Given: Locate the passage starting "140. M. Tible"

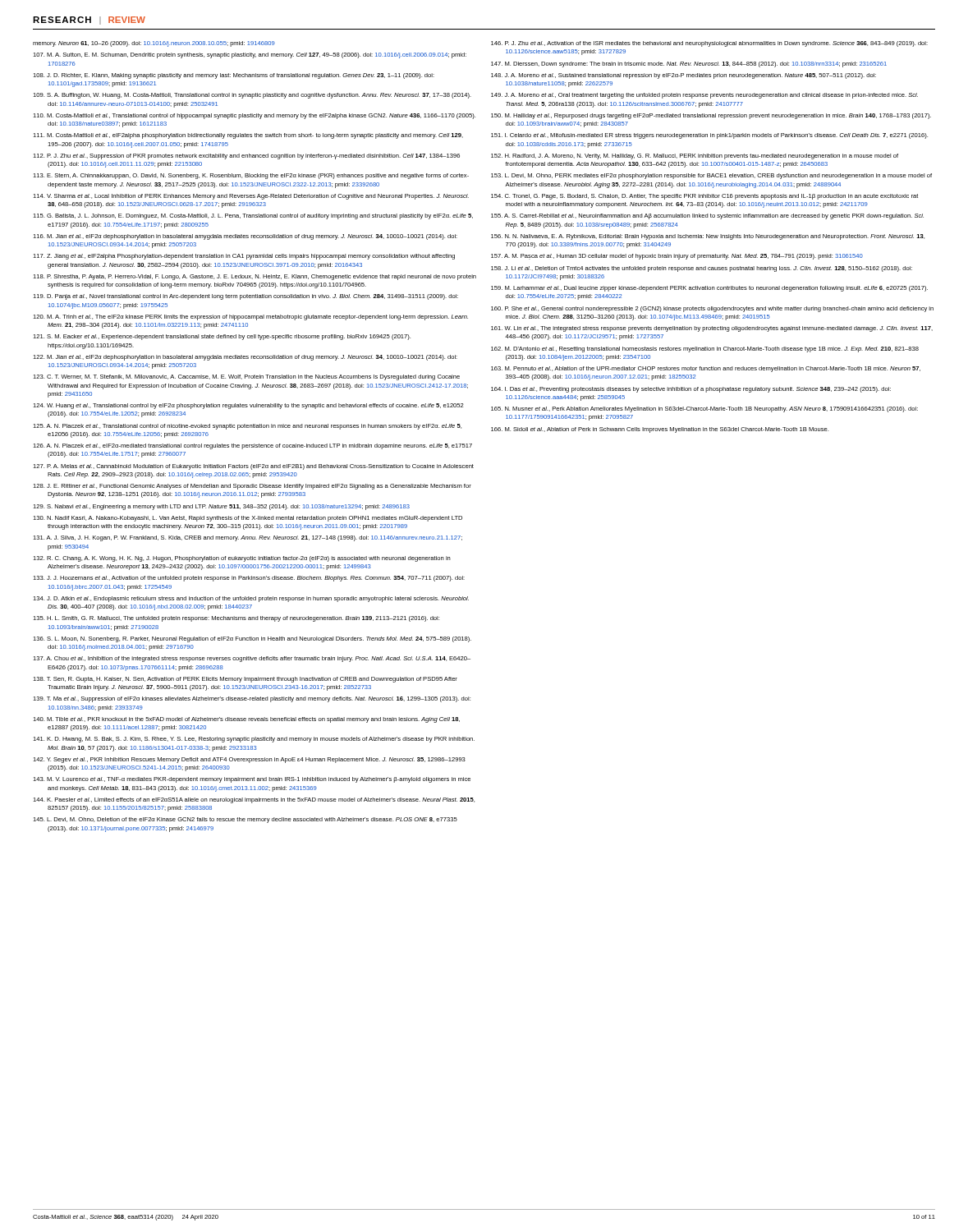Looking at the screenshot, I should click(x=247, y=723).
